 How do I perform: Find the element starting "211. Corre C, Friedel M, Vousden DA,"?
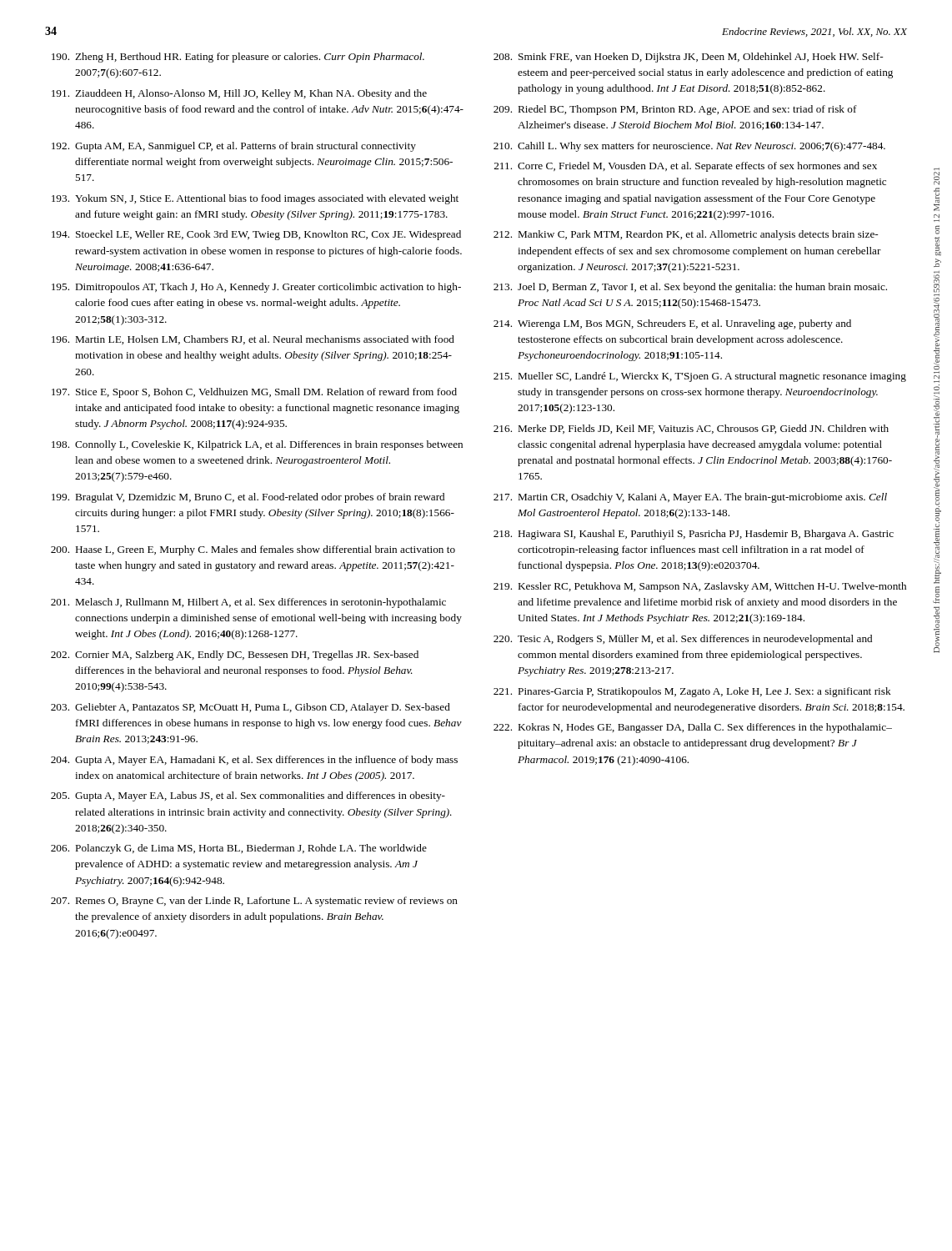point(697,190)
